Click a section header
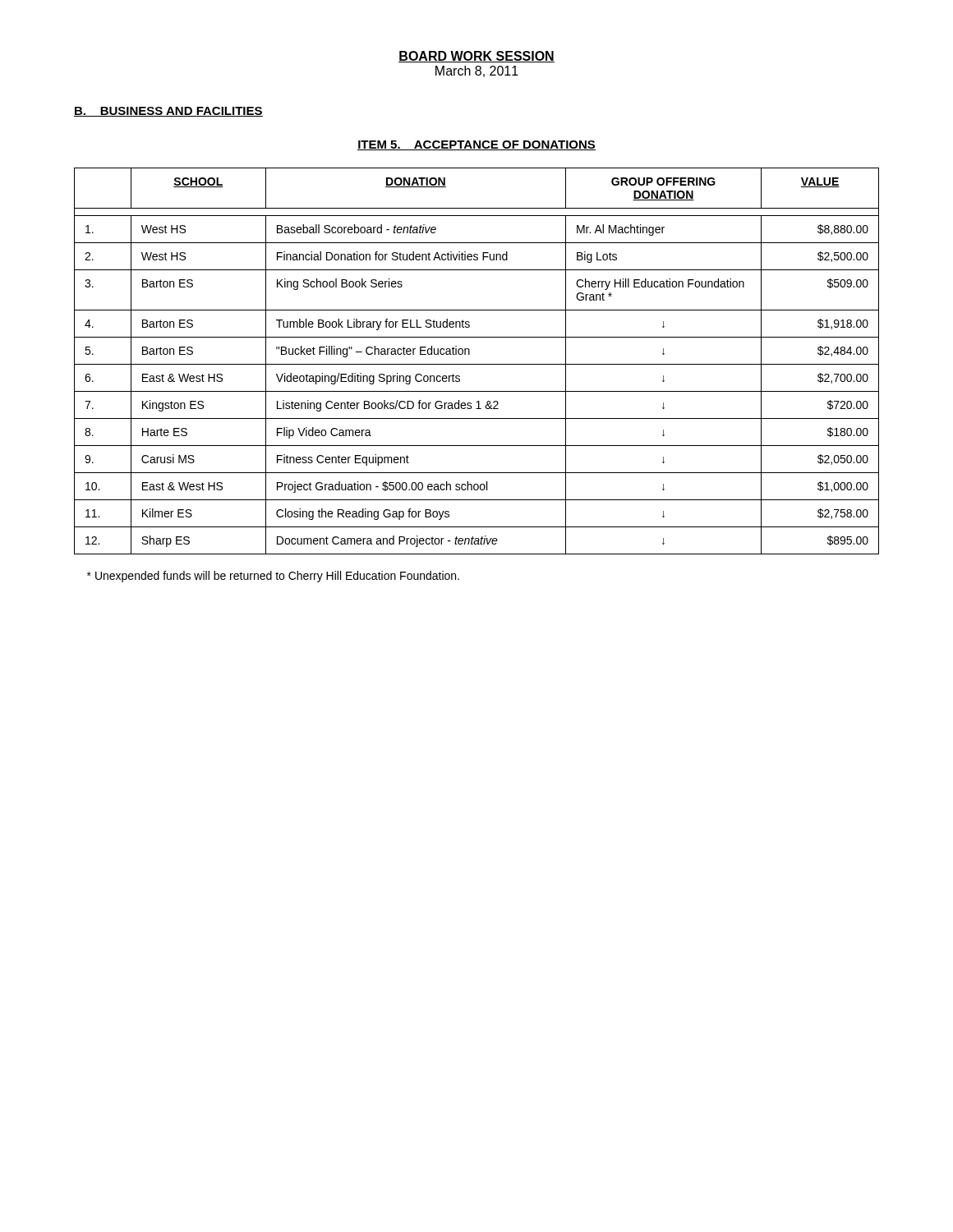Screen dimensions: 1232x953 168,110
